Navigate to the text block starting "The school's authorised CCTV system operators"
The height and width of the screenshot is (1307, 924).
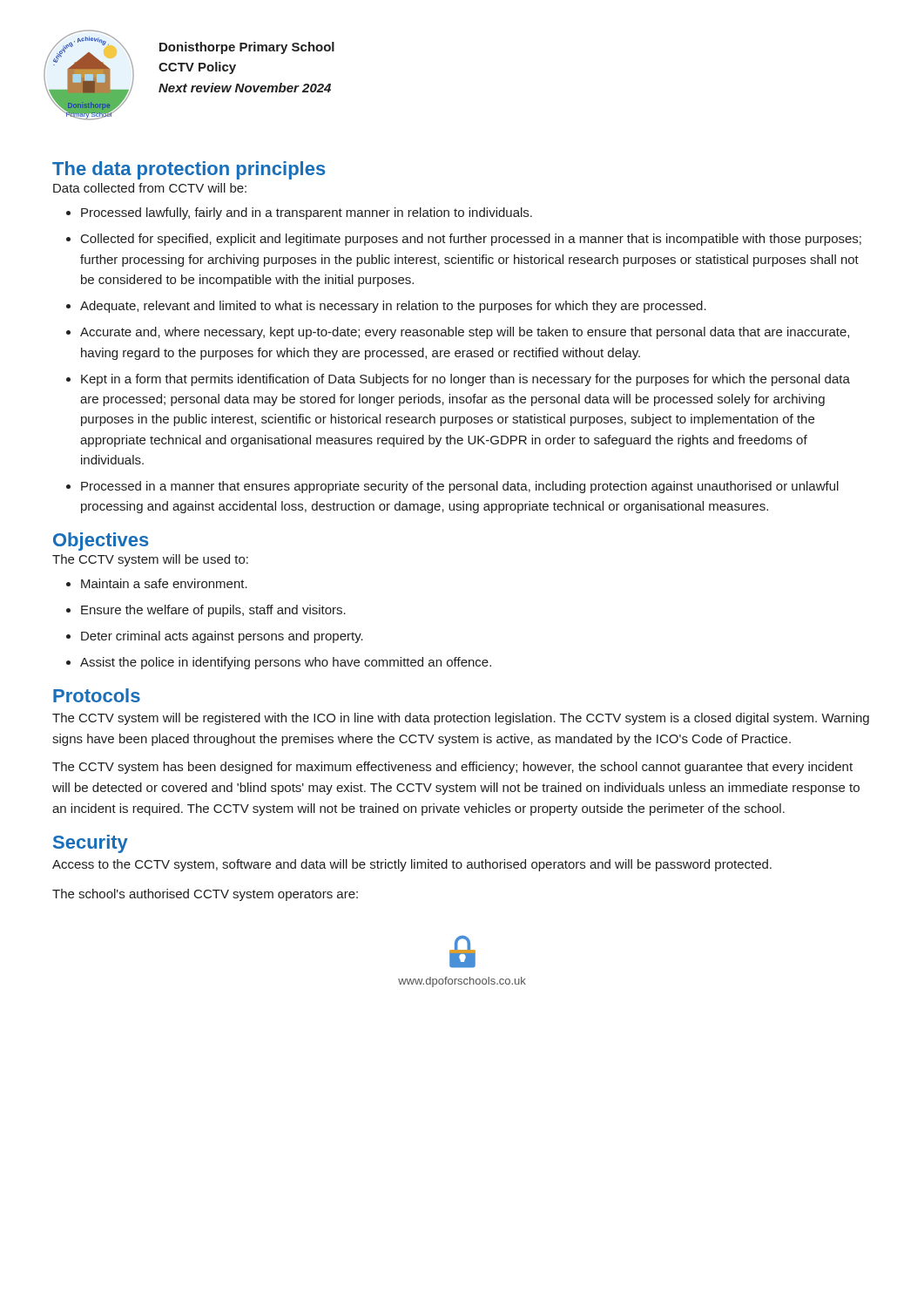205,895
